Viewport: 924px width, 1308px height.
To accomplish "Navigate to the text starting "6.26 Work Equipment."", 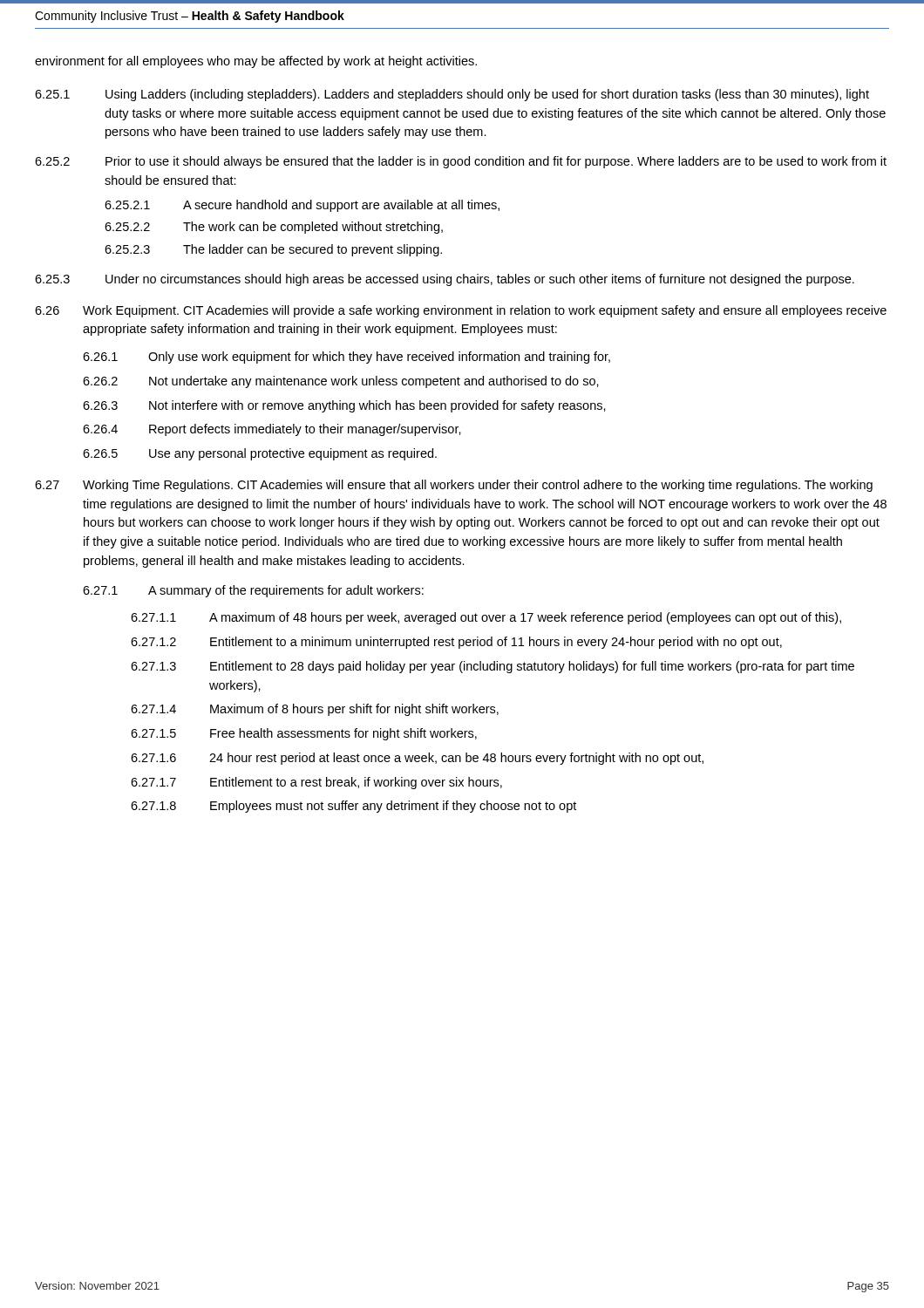I will [462, 320].
